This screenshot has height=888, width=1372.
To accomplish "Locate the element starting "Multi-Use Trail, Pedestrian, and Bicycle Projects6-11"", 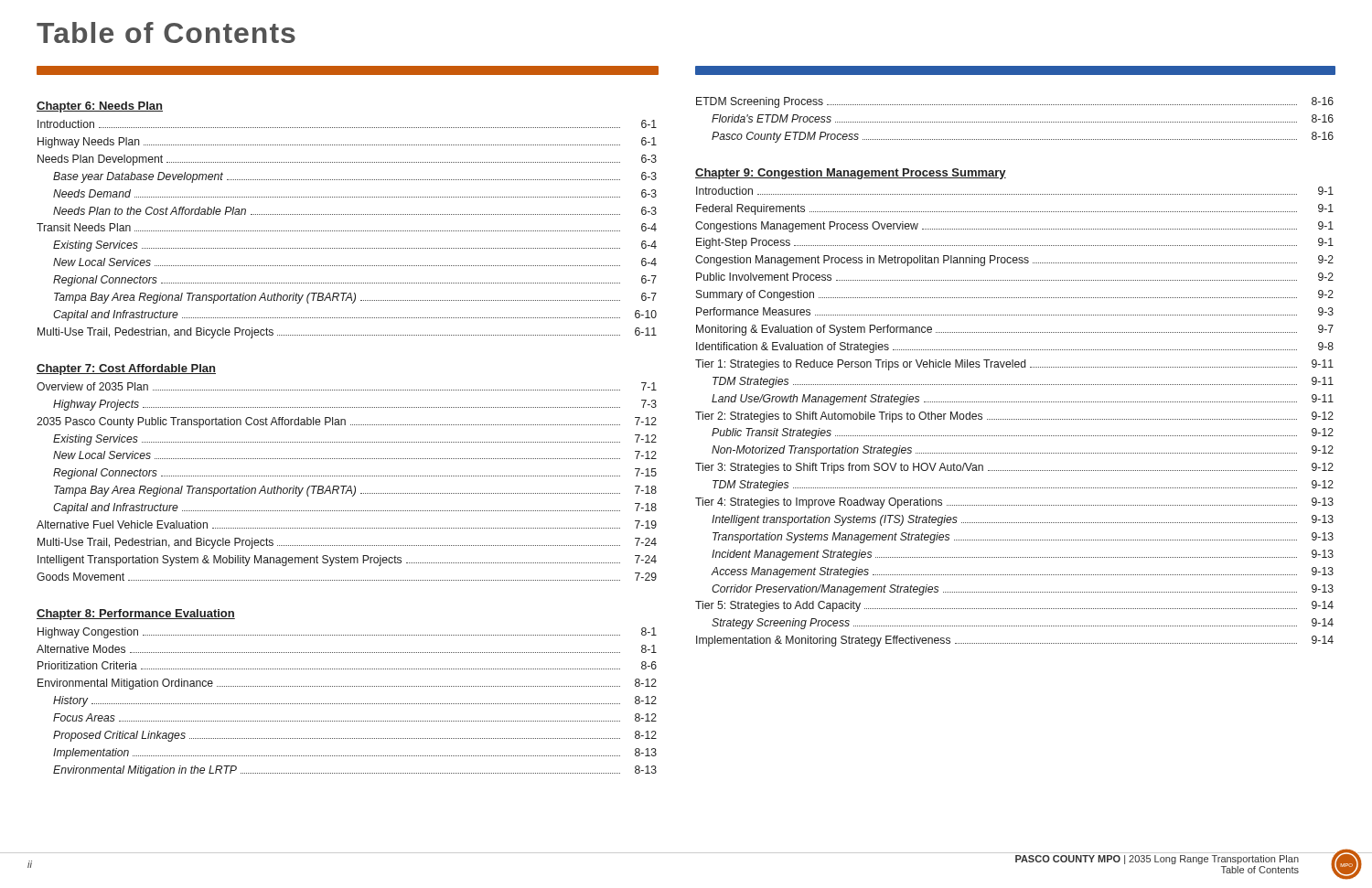I will [x=347, y=332].
